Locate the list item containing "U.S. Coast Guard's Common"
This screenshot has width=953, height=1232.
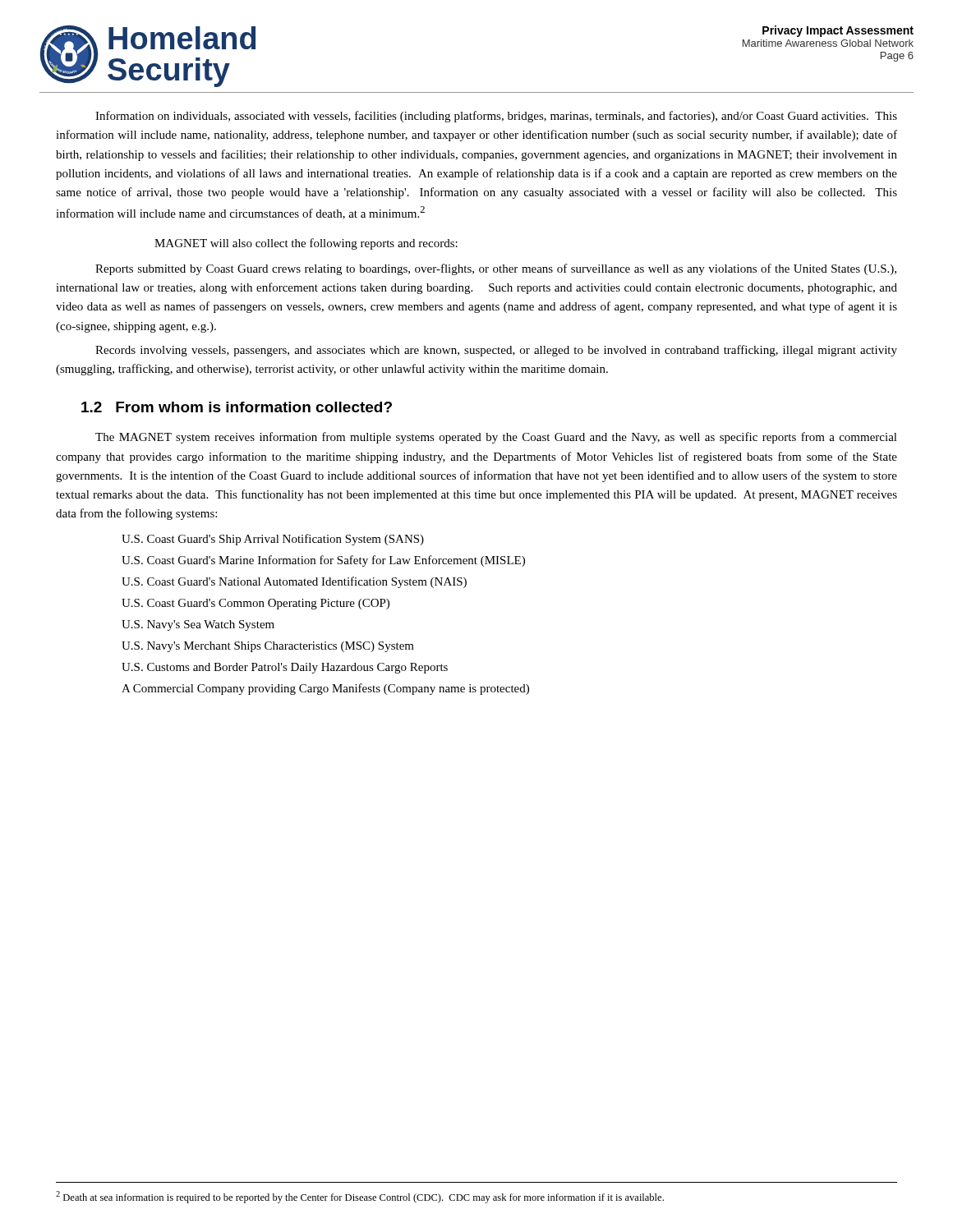(x=256, y=602)
